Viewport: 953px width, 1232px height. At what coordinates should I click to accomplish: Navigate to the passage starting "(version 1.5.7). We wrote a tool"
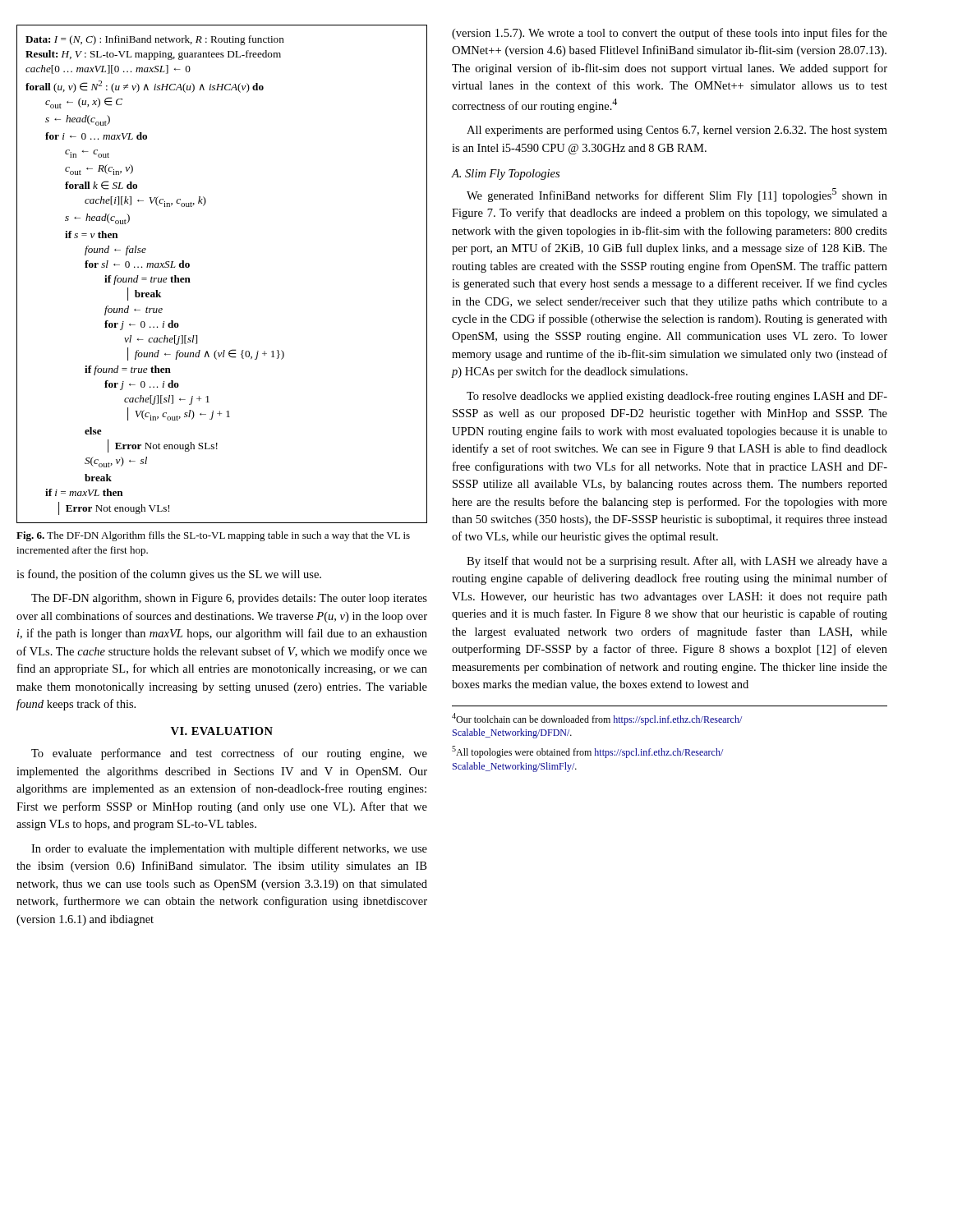tap(670, 91)
